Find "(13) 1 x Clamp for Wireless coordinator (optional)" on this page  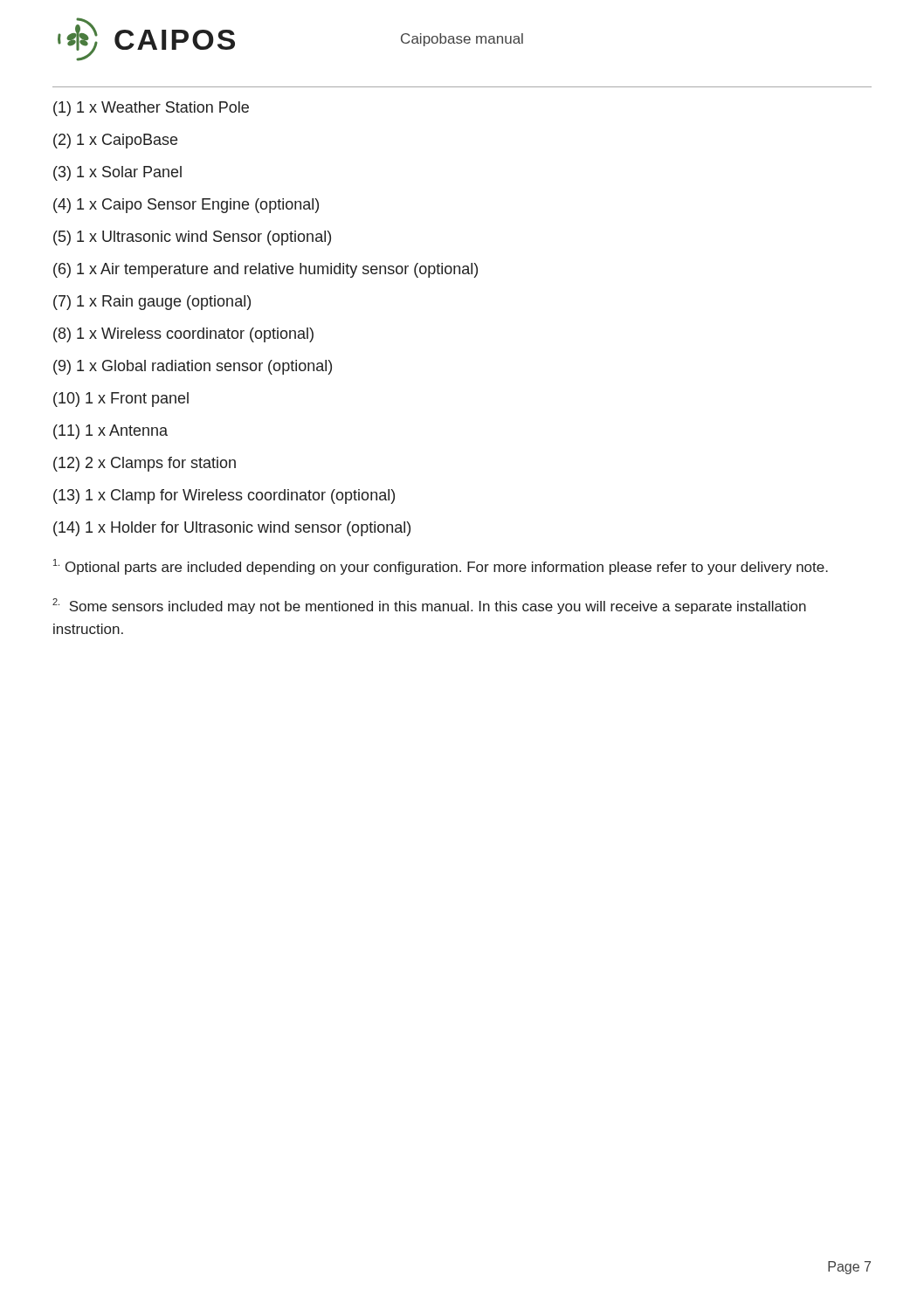[x=224, y=495]
